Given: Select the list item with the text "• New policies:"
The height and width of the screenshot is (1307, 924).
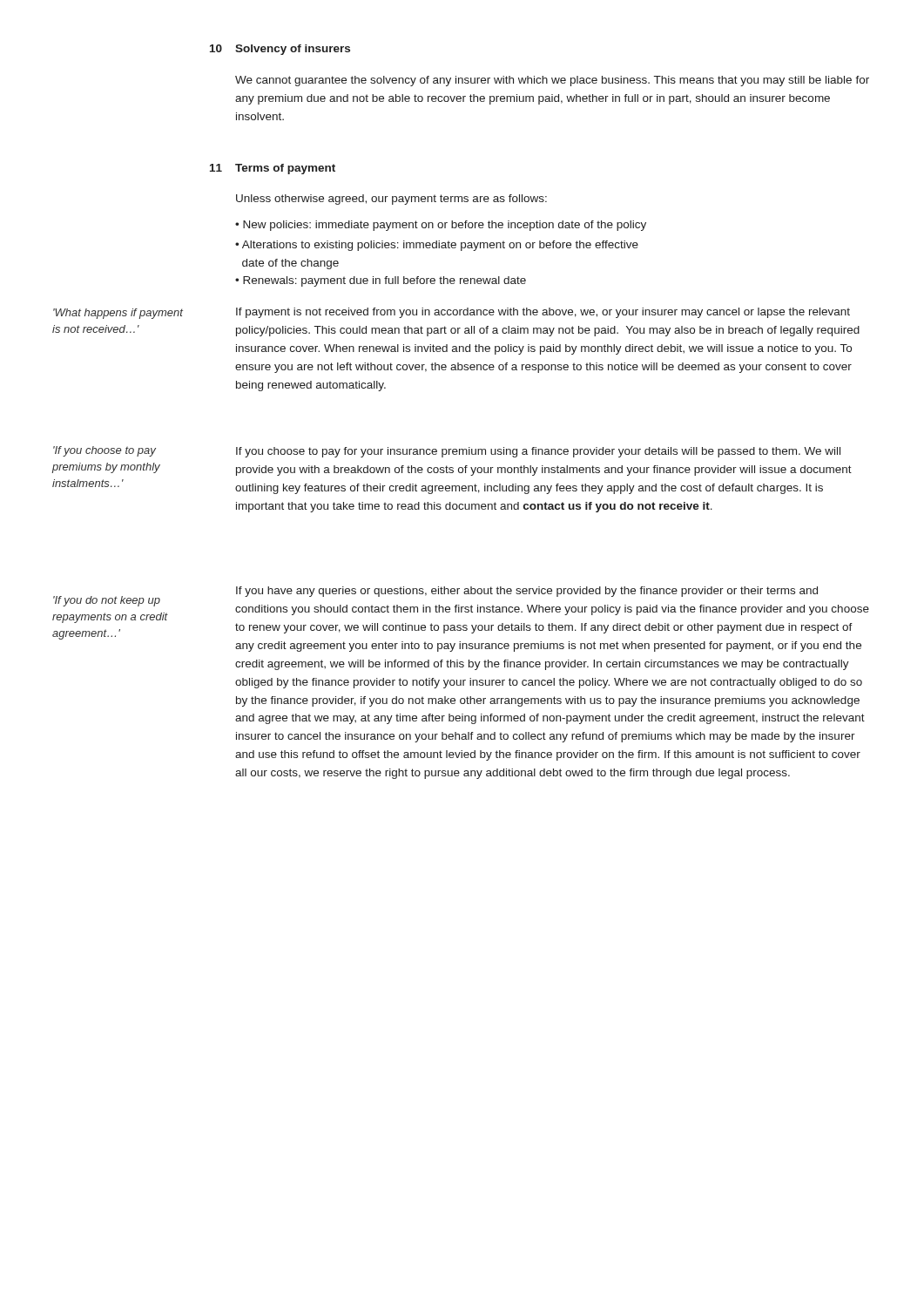Looking at the screenshot, I should click(441, 224).
